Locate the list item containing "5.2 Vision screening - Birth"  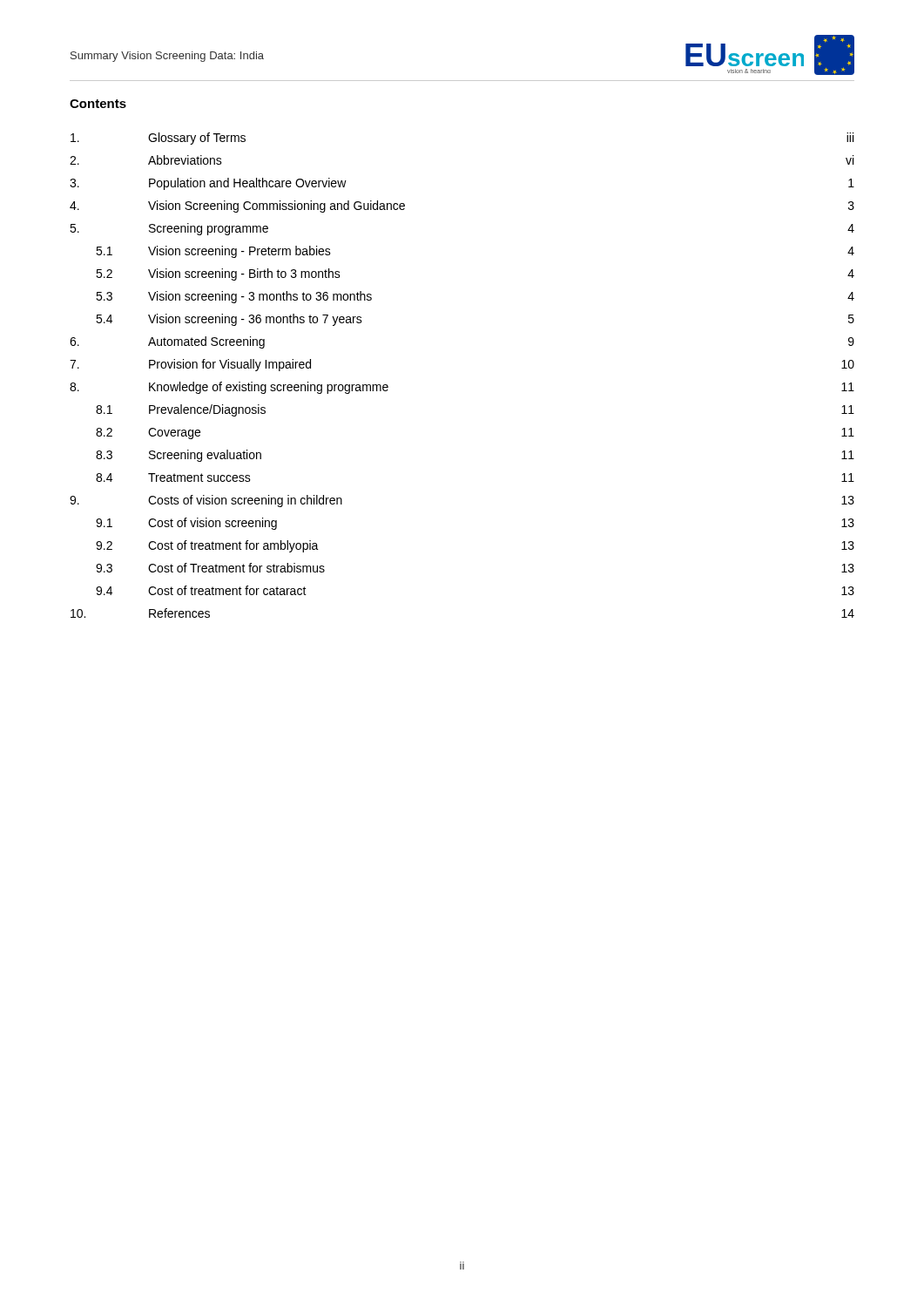pos(252,274)
